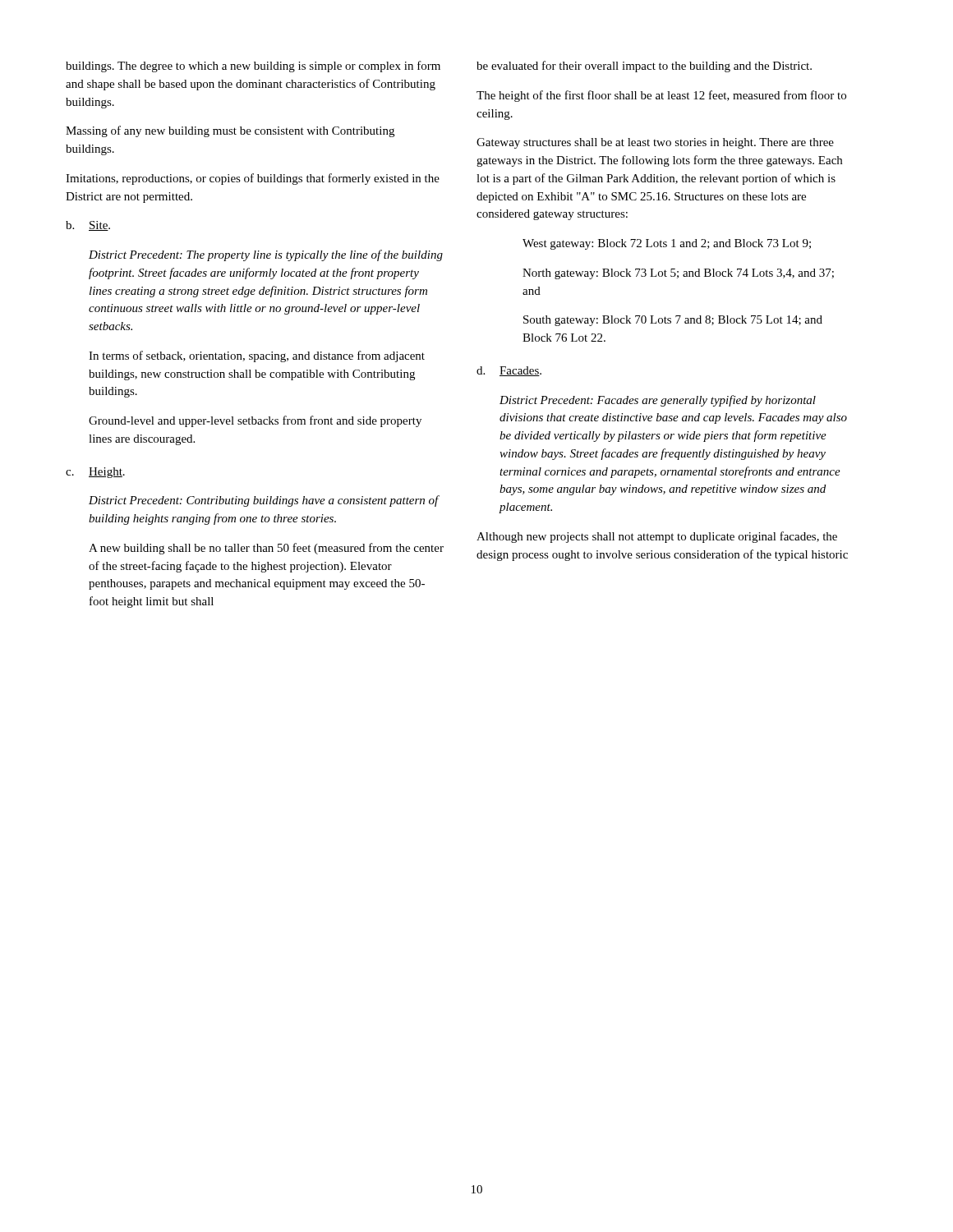Locate the text block that reads "District Precedent: Contributing buildings have a consistent pattern"
Viewport: 953px width, 1232px height.
point(266,510)
